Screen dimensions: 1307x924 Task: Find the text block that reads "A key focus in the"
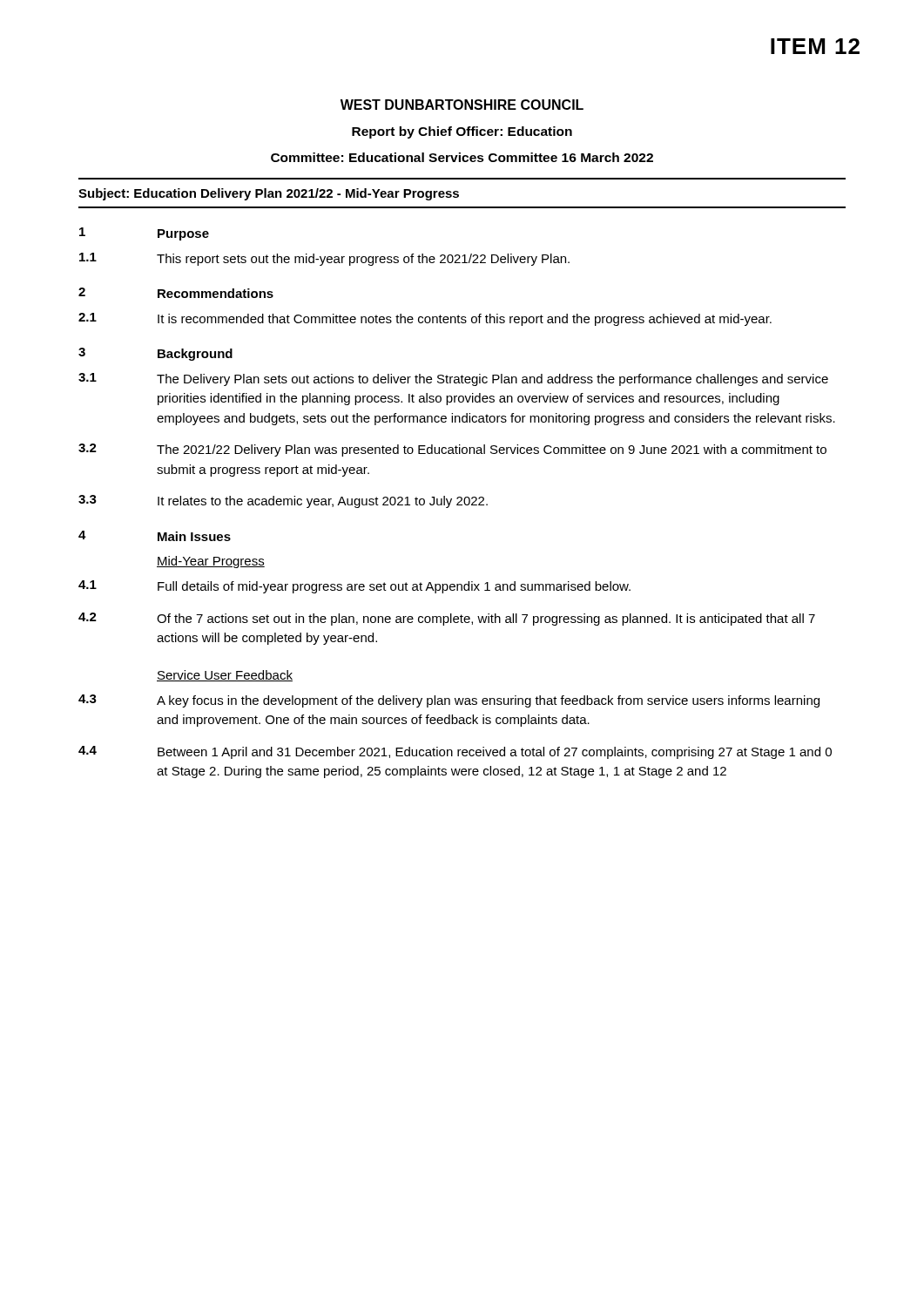coord(489,710)
